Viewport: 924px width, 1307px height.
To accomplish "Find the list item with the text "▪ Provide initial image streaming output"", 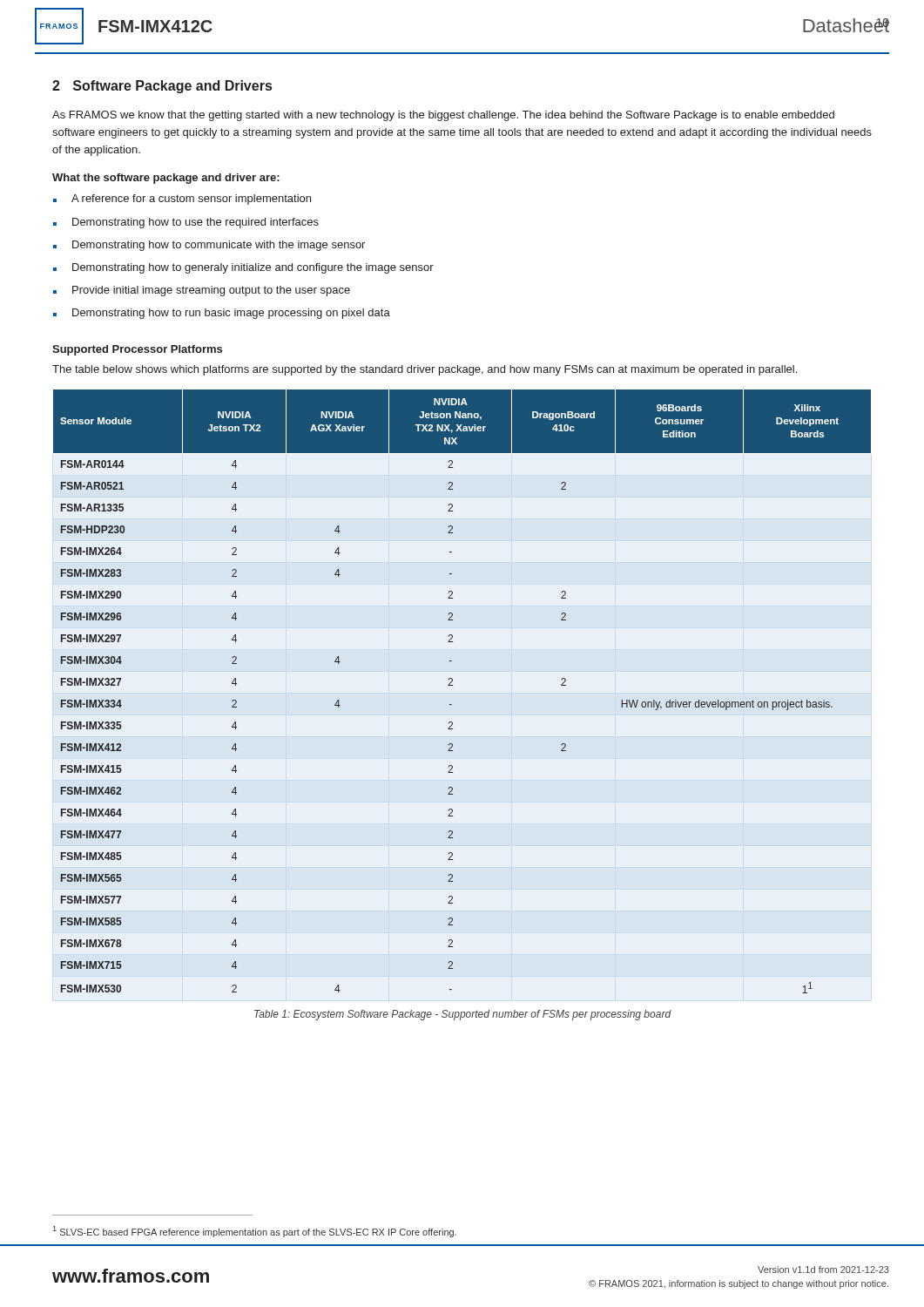I will (x=201, y=292).
